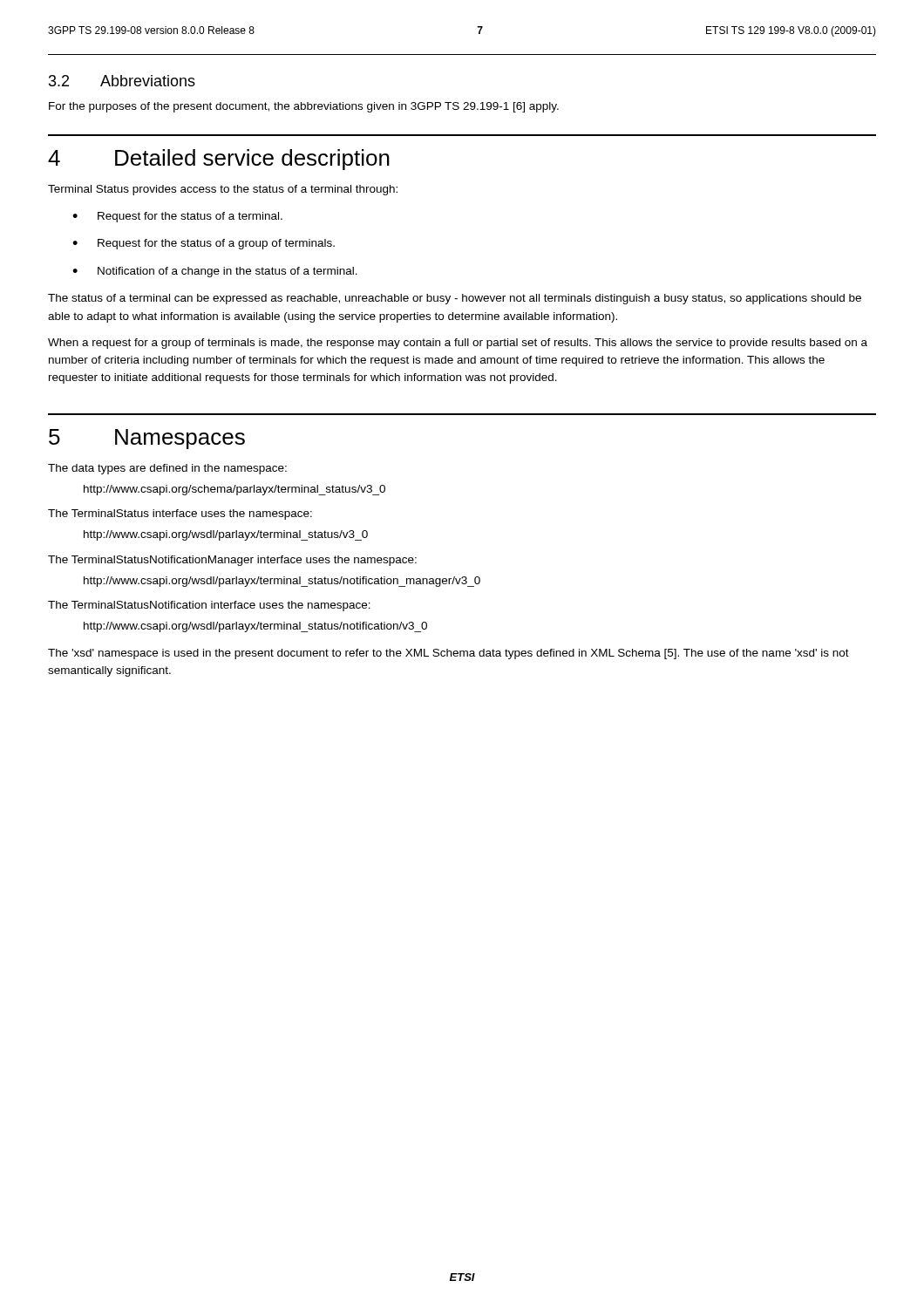Select the text block with the text "The TerminalStatusNotification interface"
The image size is (924, 1308).
click(x=209, y=605)
